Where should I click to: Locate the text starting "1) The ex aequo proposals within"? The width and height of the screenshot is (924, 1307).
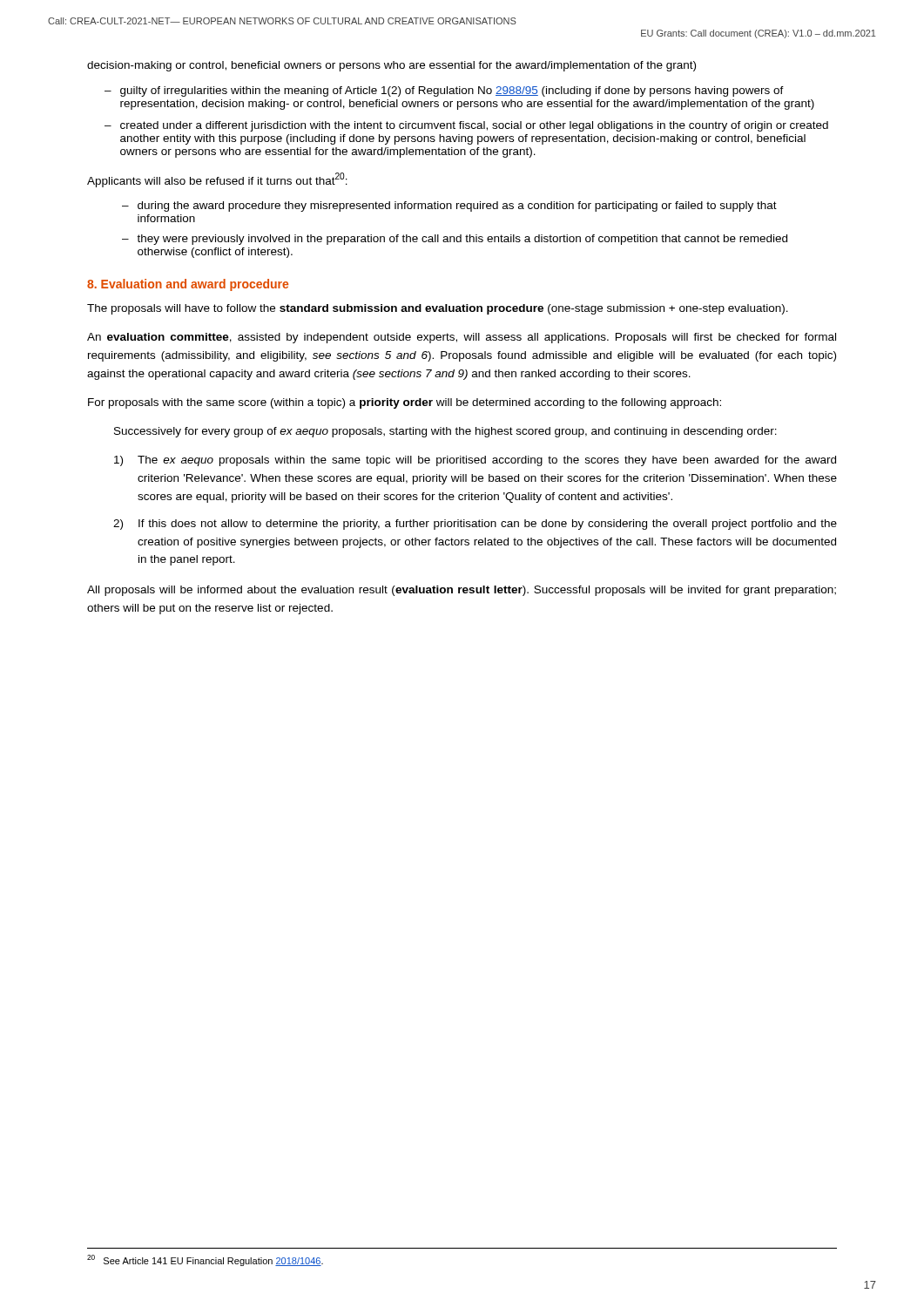point(475,479)
